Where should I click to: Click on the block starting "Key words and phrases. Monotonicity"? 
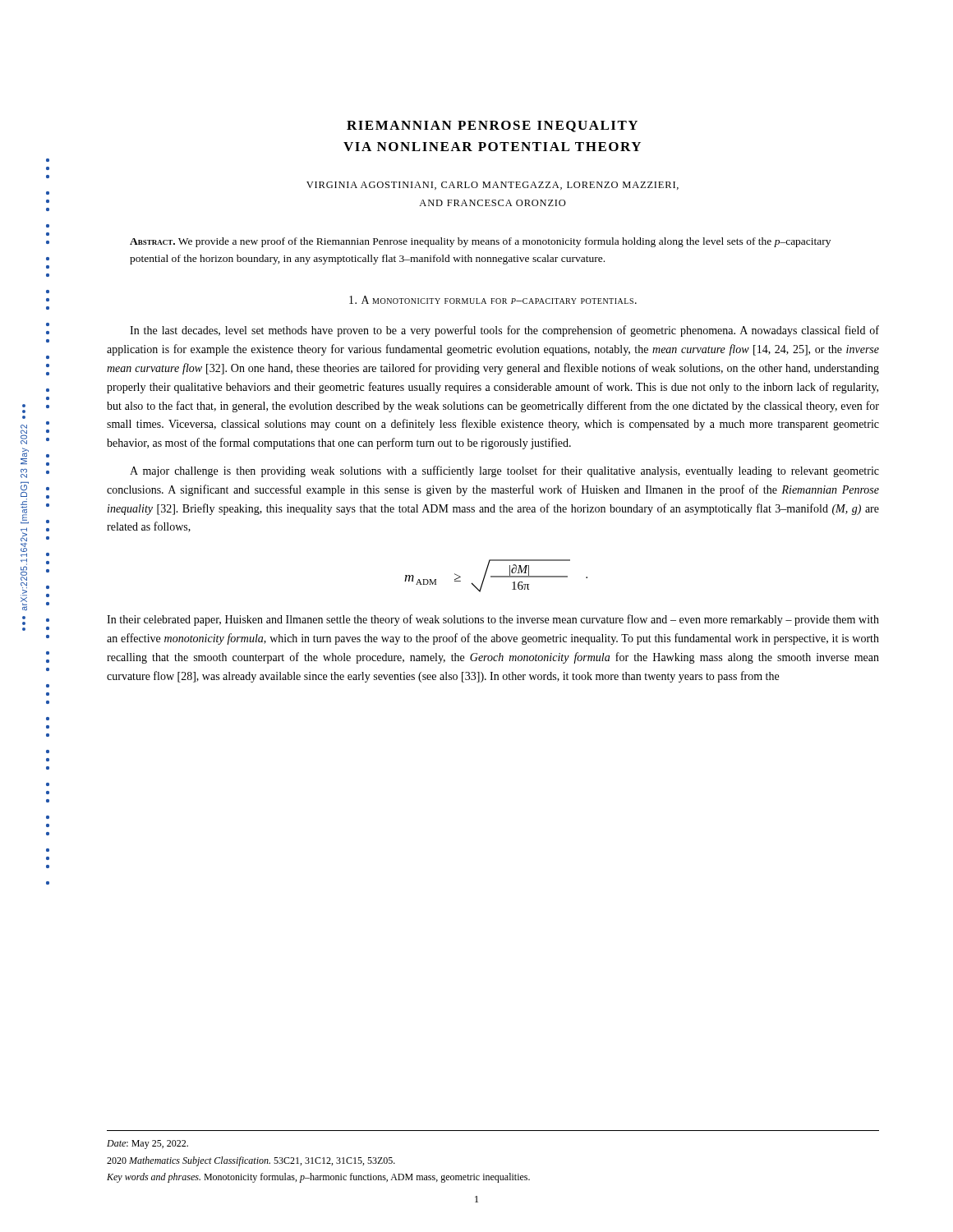pyautogui.click(x=319, y=1177)
